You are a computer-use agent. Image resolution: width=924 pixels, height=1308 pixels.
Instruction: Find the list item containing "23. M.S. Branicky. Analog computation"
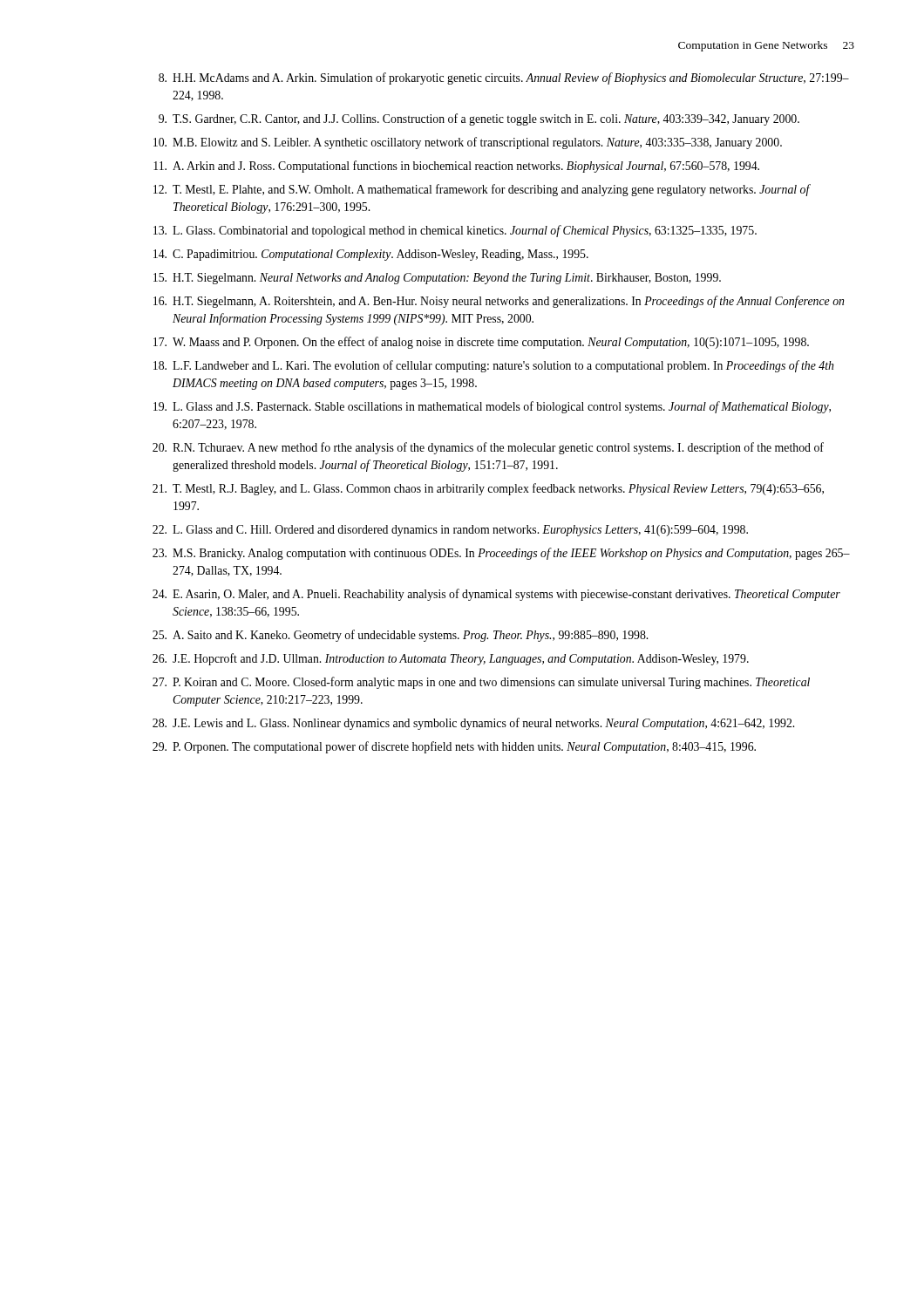[x=497, y=562]
